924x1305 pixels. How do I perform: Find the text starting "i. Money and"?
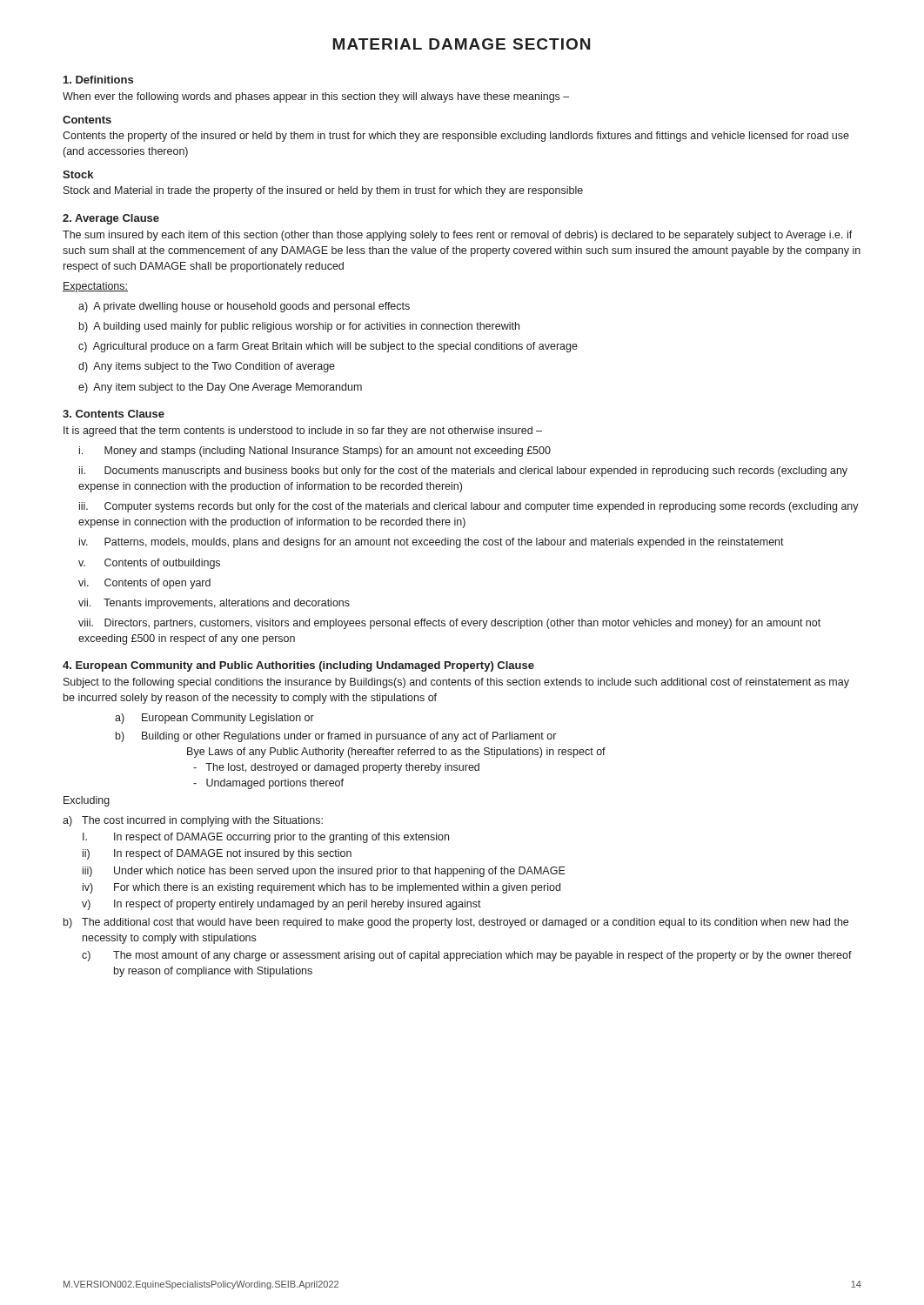click(x=470, y=450)
